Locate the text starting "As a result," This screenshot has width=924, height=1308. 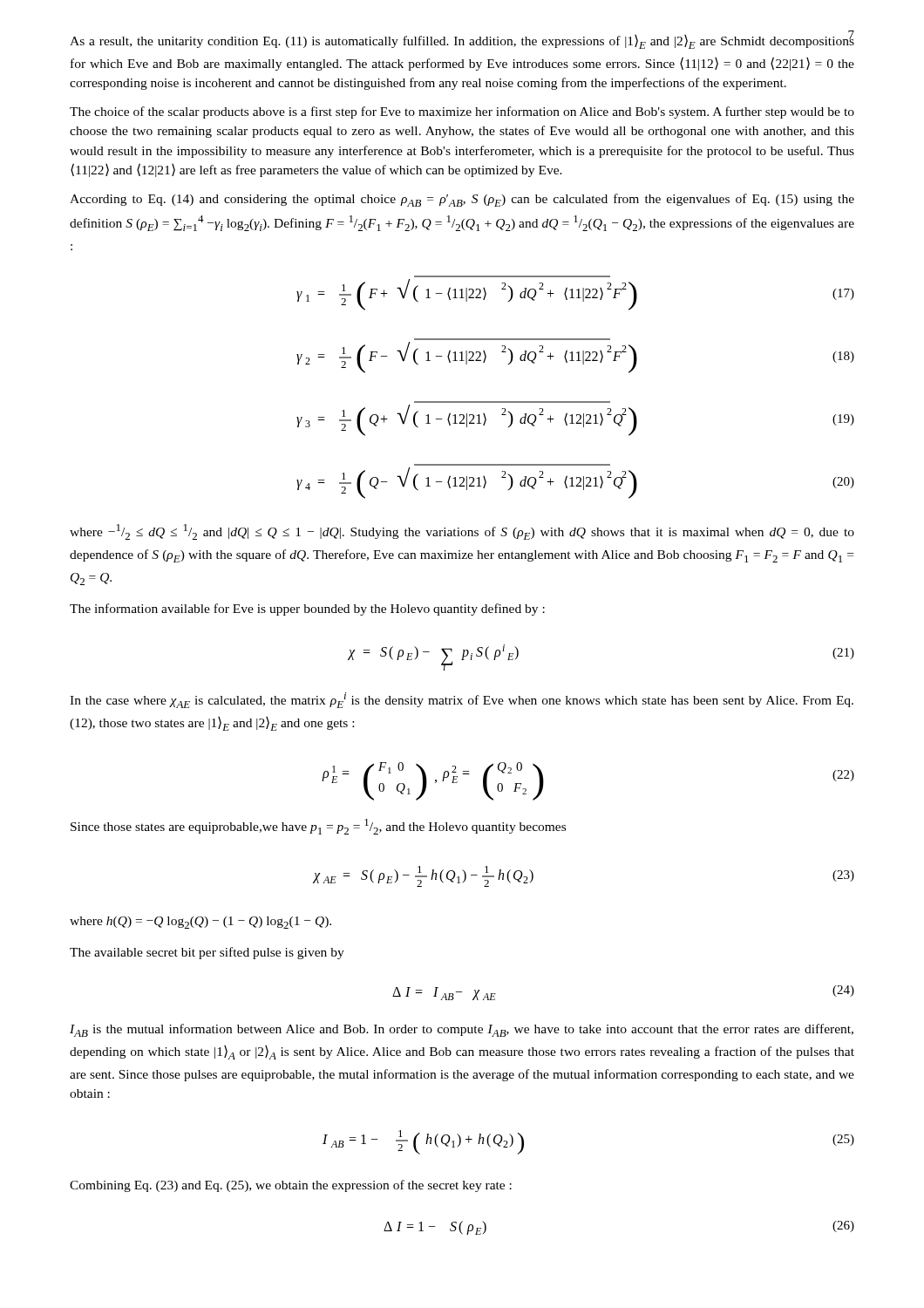coord(462,62)
